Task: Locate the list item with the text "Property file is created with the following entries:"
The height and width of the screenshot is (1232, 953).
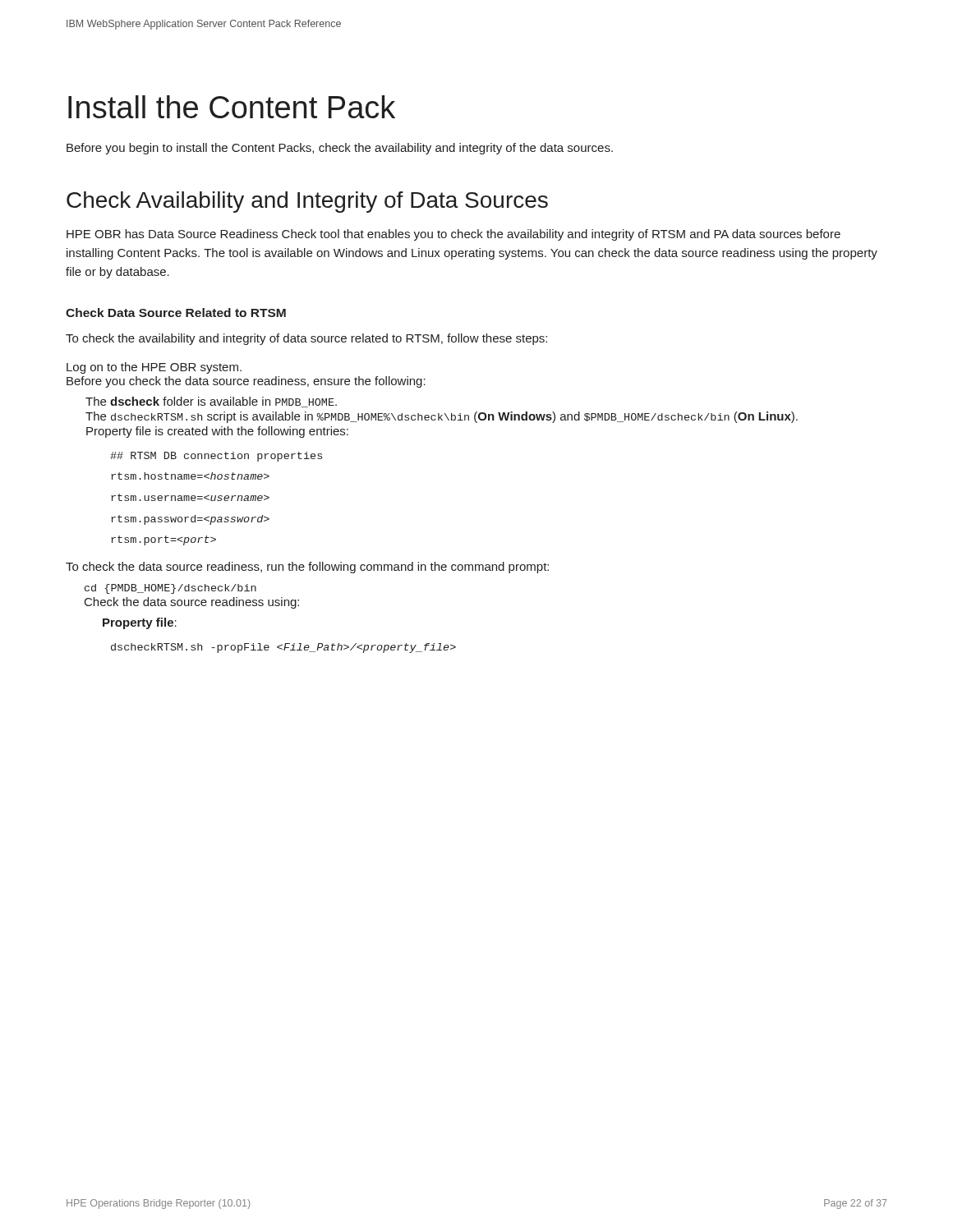Action: [217, 432]
